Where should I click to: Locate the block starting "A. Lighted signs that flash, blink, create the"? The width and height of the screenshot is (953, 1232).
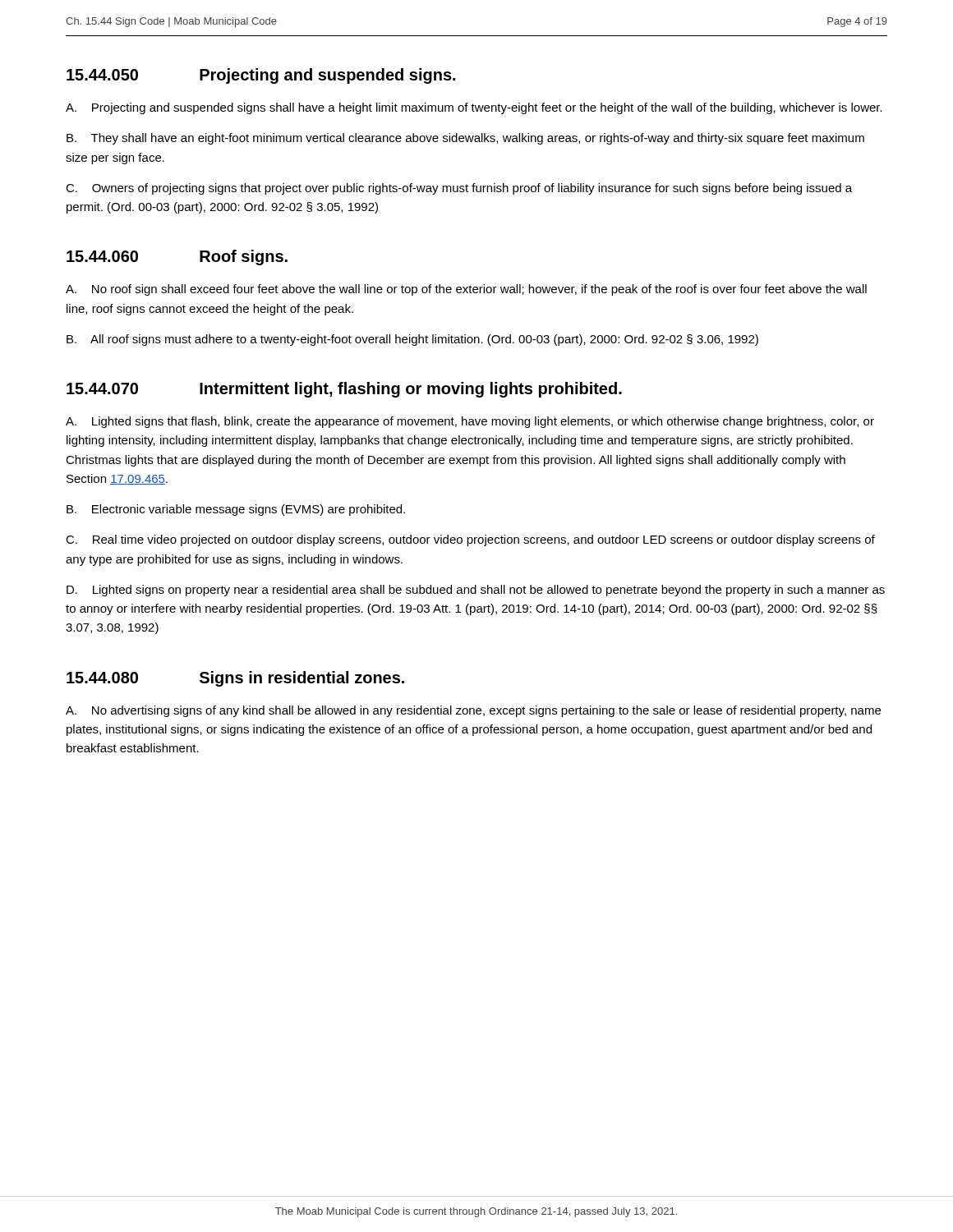click(470, 450)
